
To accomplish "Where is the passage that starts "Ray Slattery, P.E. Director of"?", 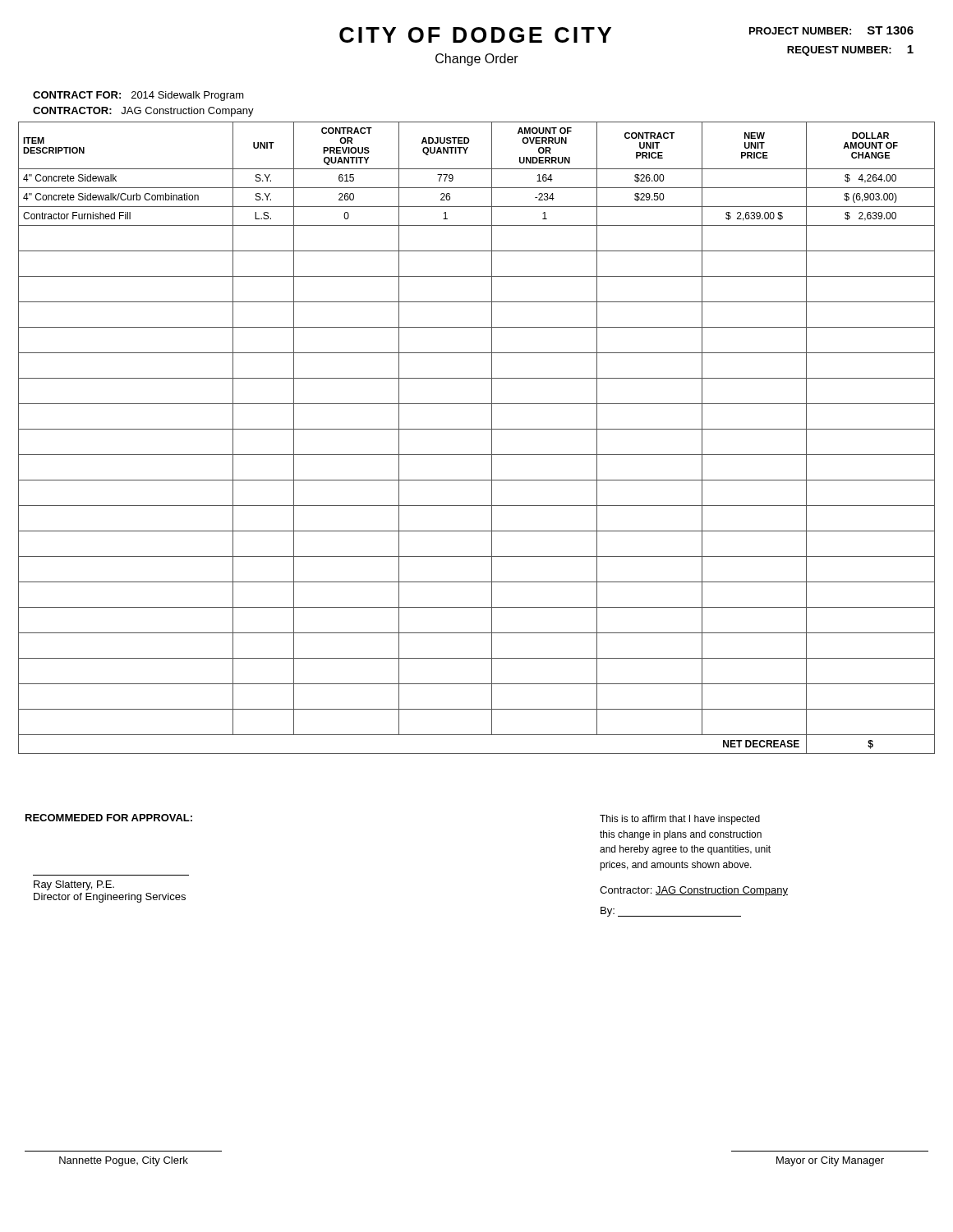I will (111, 868).
